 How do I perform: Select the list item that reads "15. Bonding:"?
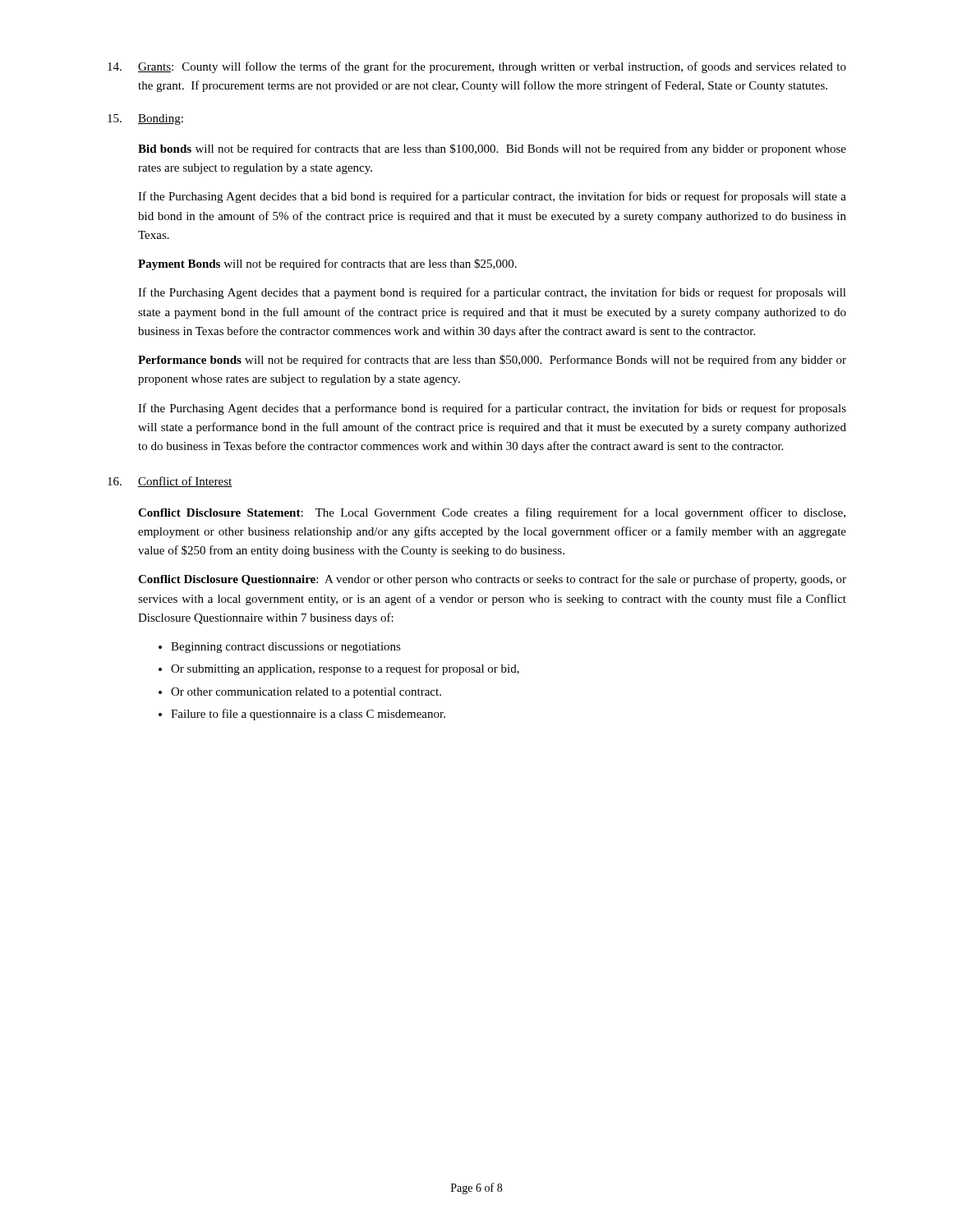(x=145, y=120)
